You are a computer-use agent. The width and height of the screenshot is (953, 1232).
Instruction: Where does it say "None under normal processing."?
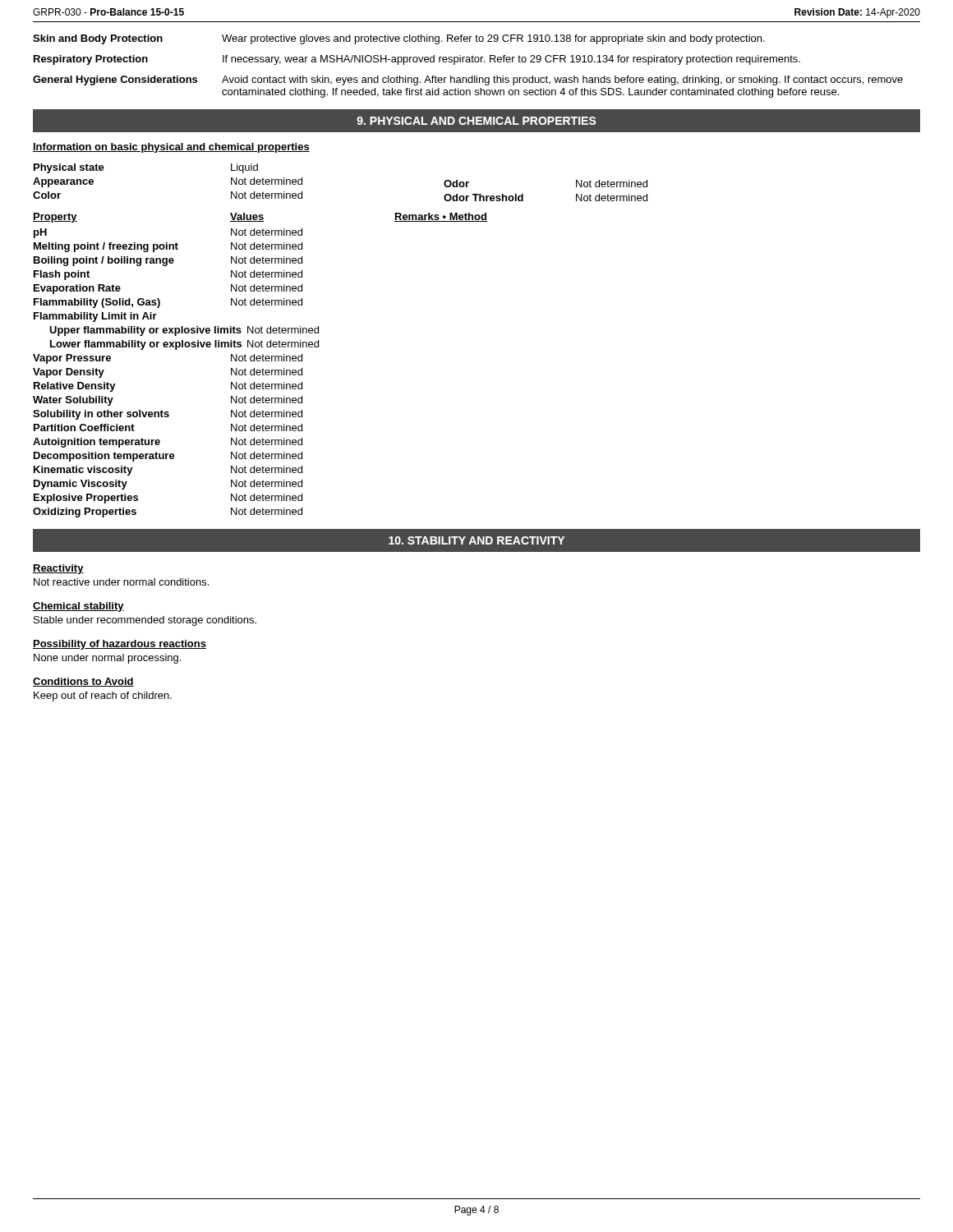pyautogui.click(x=107, y=658)
